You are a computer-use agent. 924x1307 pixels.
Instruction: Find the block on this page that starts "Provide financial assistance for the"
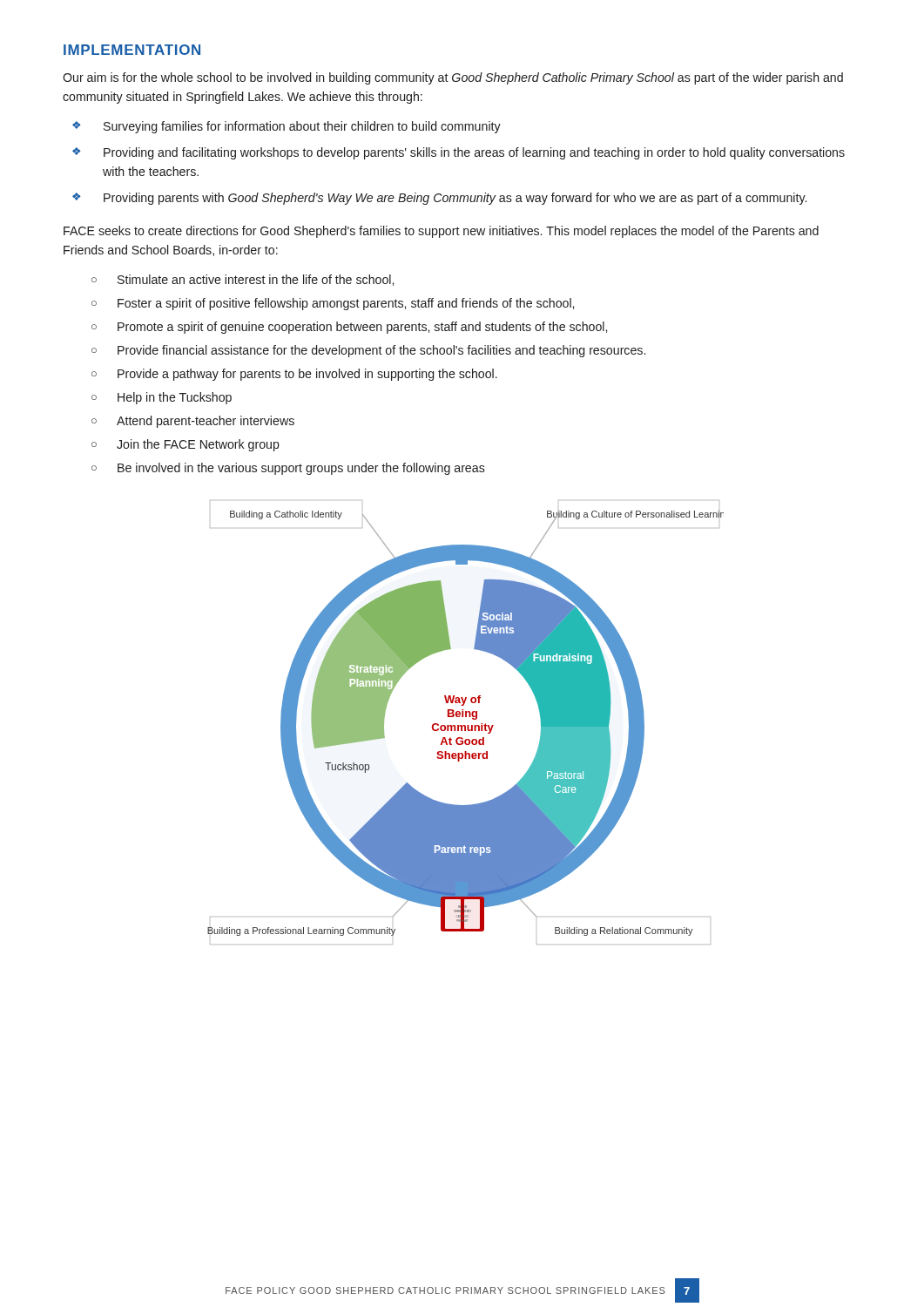pos(382,350)
